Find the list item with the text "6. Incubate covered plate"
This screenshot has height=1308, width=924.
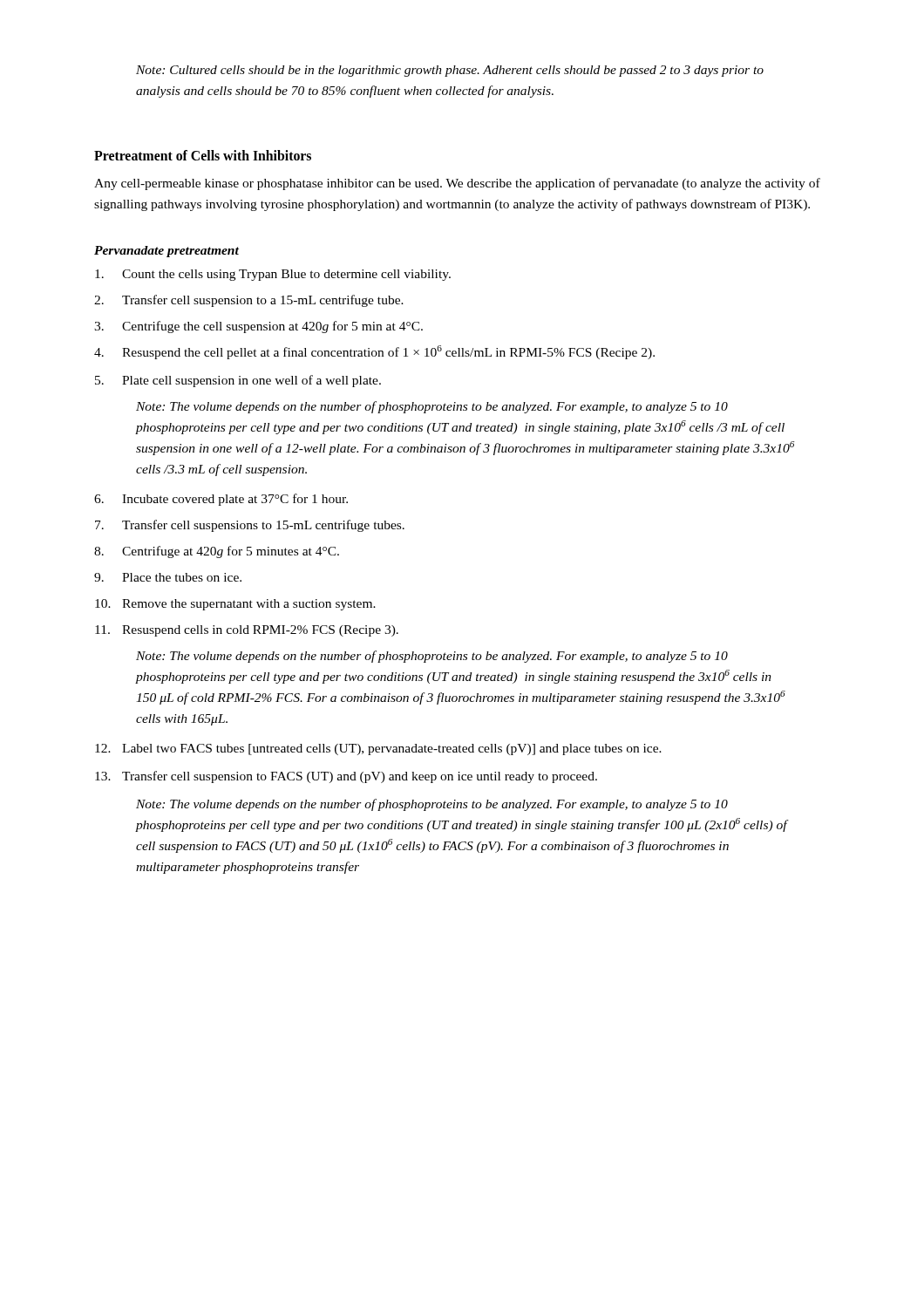point(221,500)
